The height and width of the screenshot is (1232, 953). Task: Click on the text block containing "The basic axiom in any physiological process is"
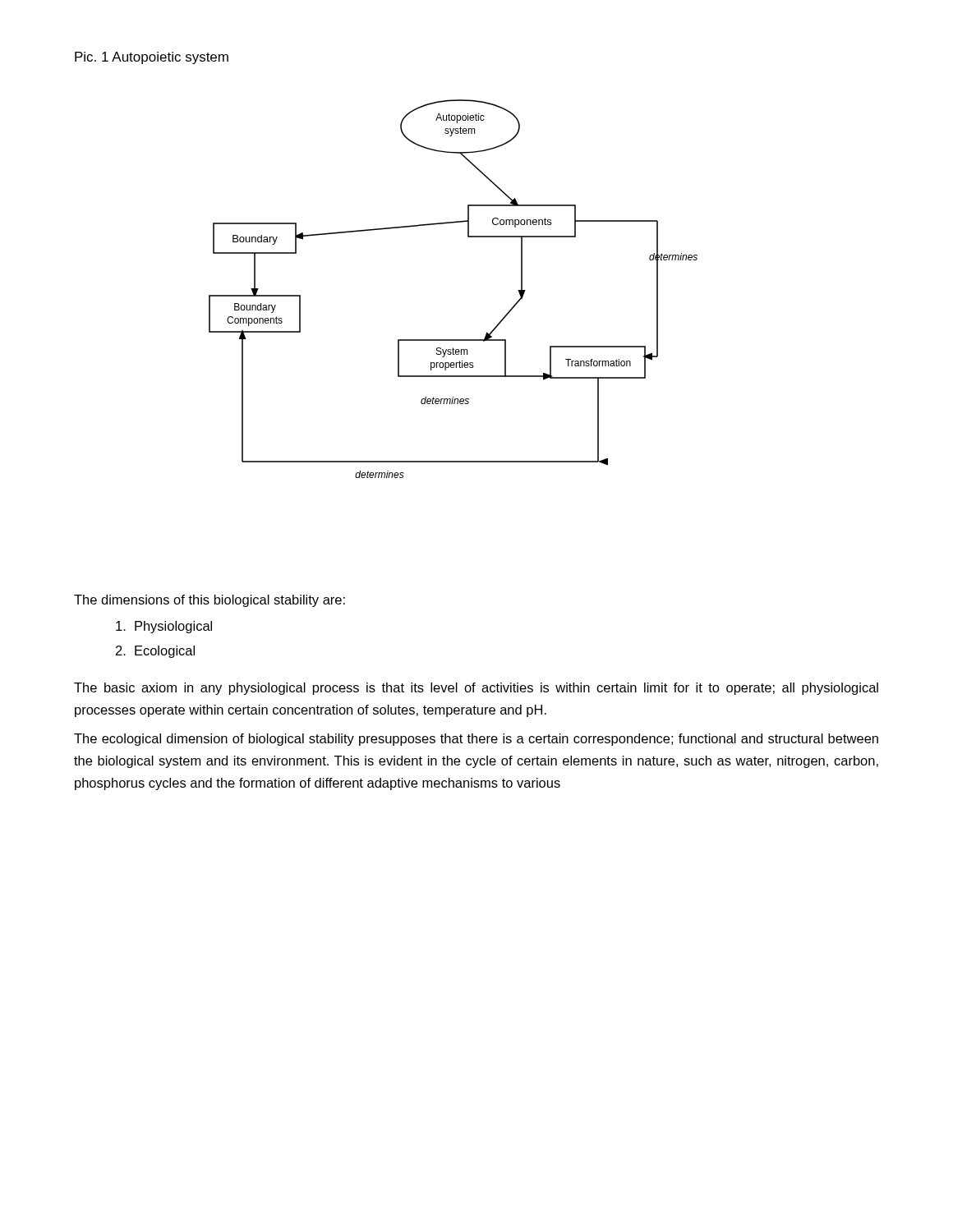[476, 698]
